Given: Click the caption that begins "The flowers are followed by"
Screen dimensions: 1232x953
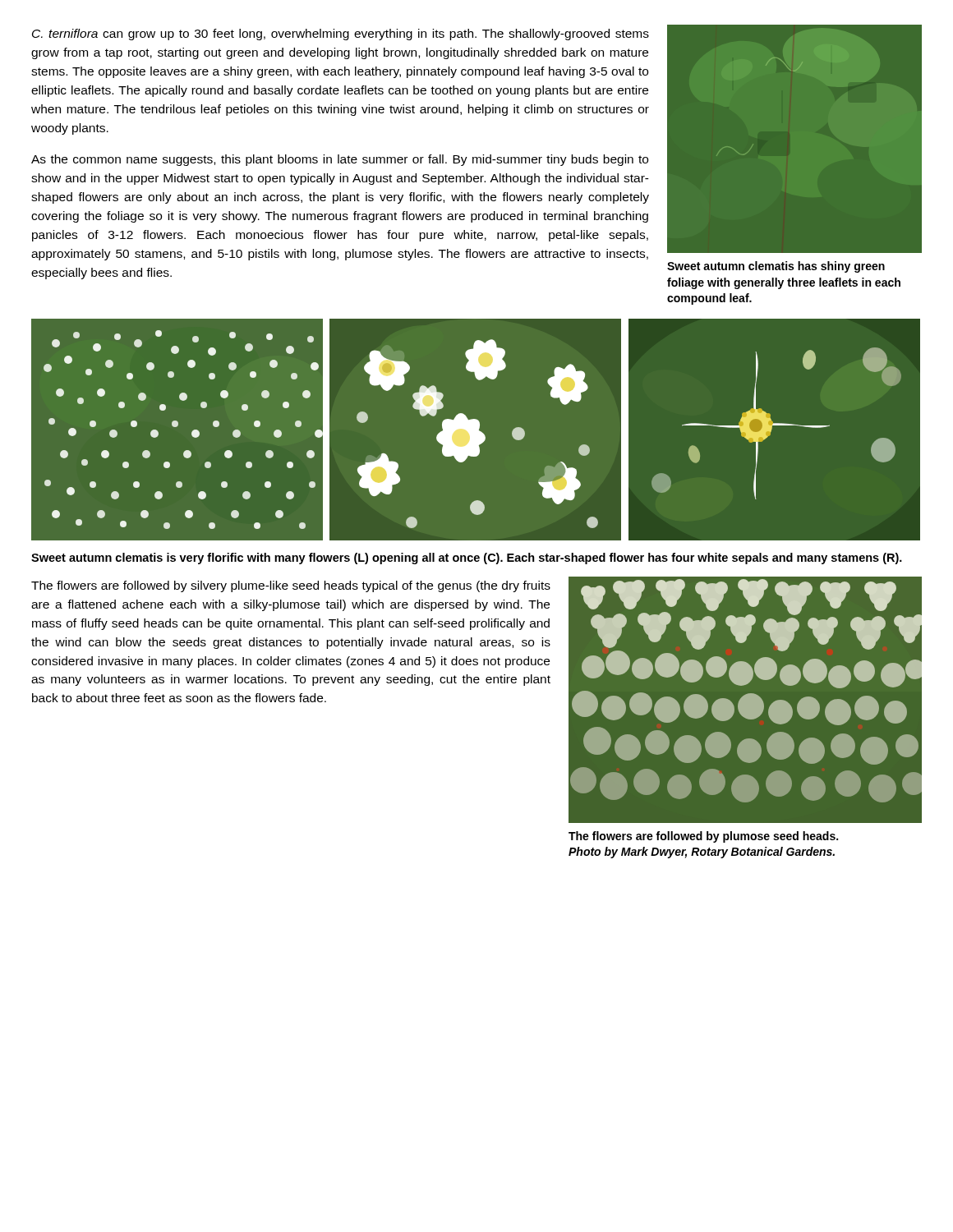Looking at the screenshot, I should pos(704,844).
